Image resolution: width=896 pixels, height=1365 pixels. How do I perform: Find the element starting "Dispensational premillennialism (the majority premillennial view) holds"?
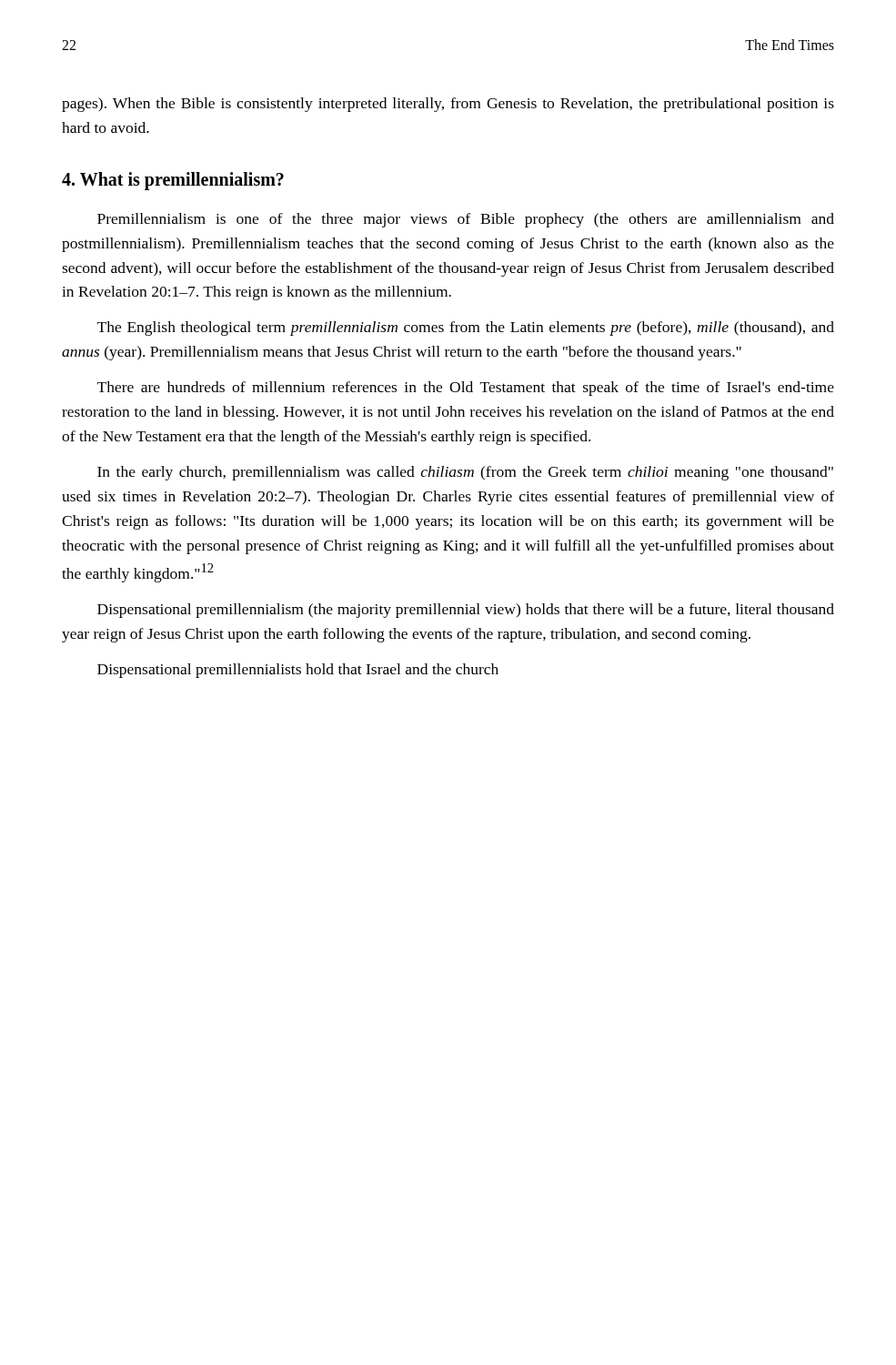[x=448, y=621]
